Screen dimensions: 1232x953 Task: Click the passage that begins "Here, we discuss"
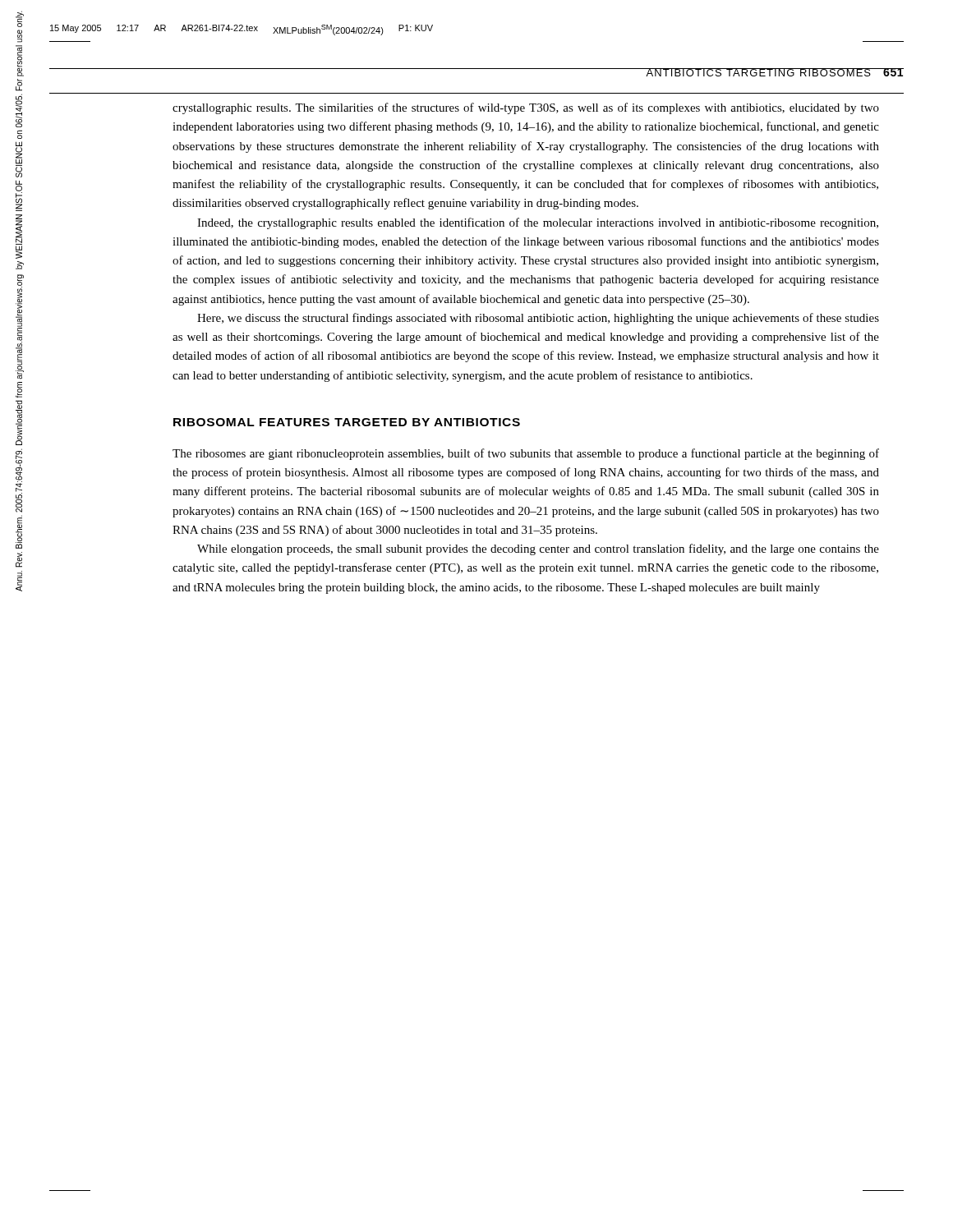[526, 347]
